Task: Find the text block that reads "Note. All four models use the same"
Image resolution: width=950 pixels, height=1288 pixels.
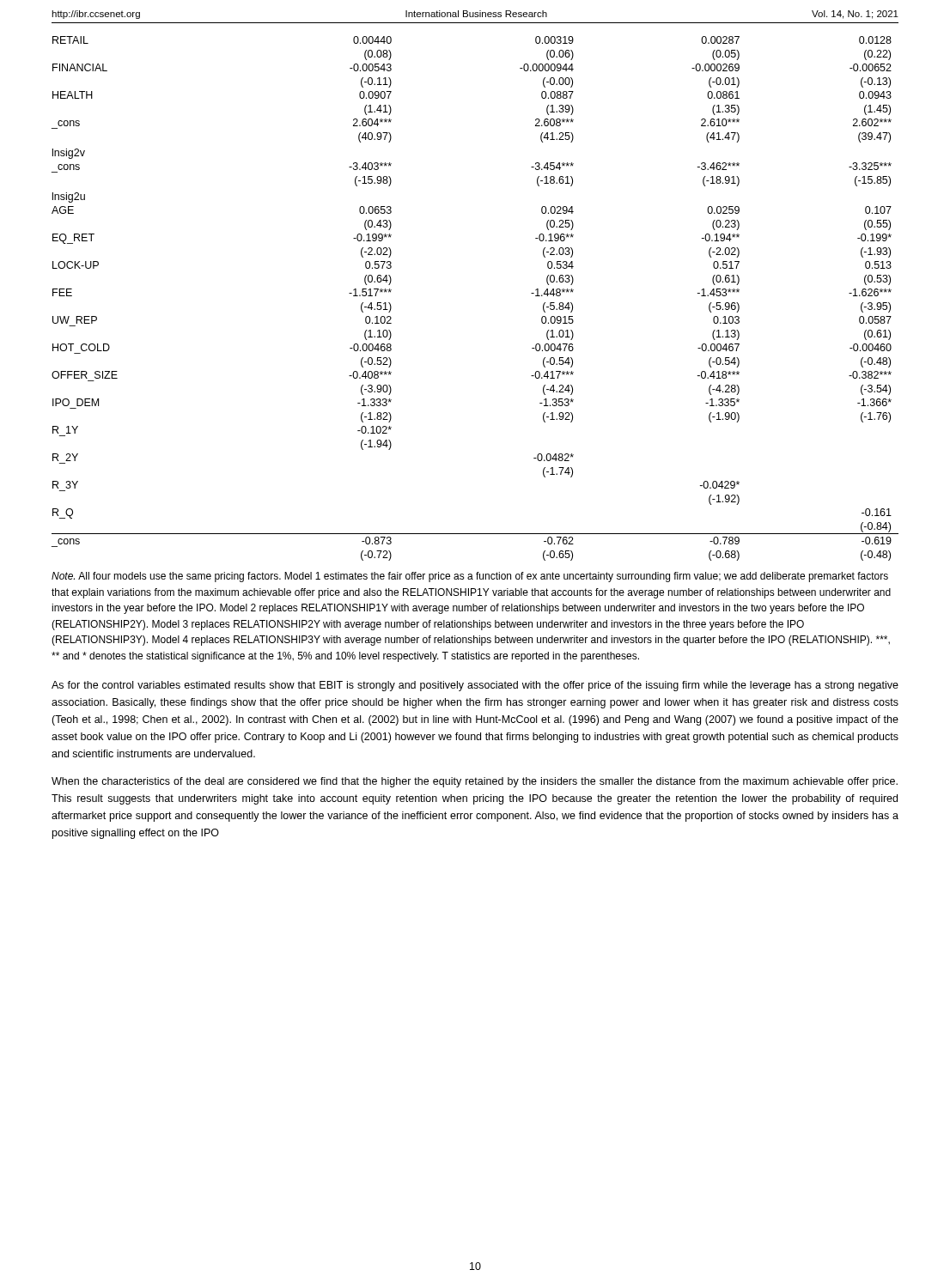Action: click(x=471, y=616)
